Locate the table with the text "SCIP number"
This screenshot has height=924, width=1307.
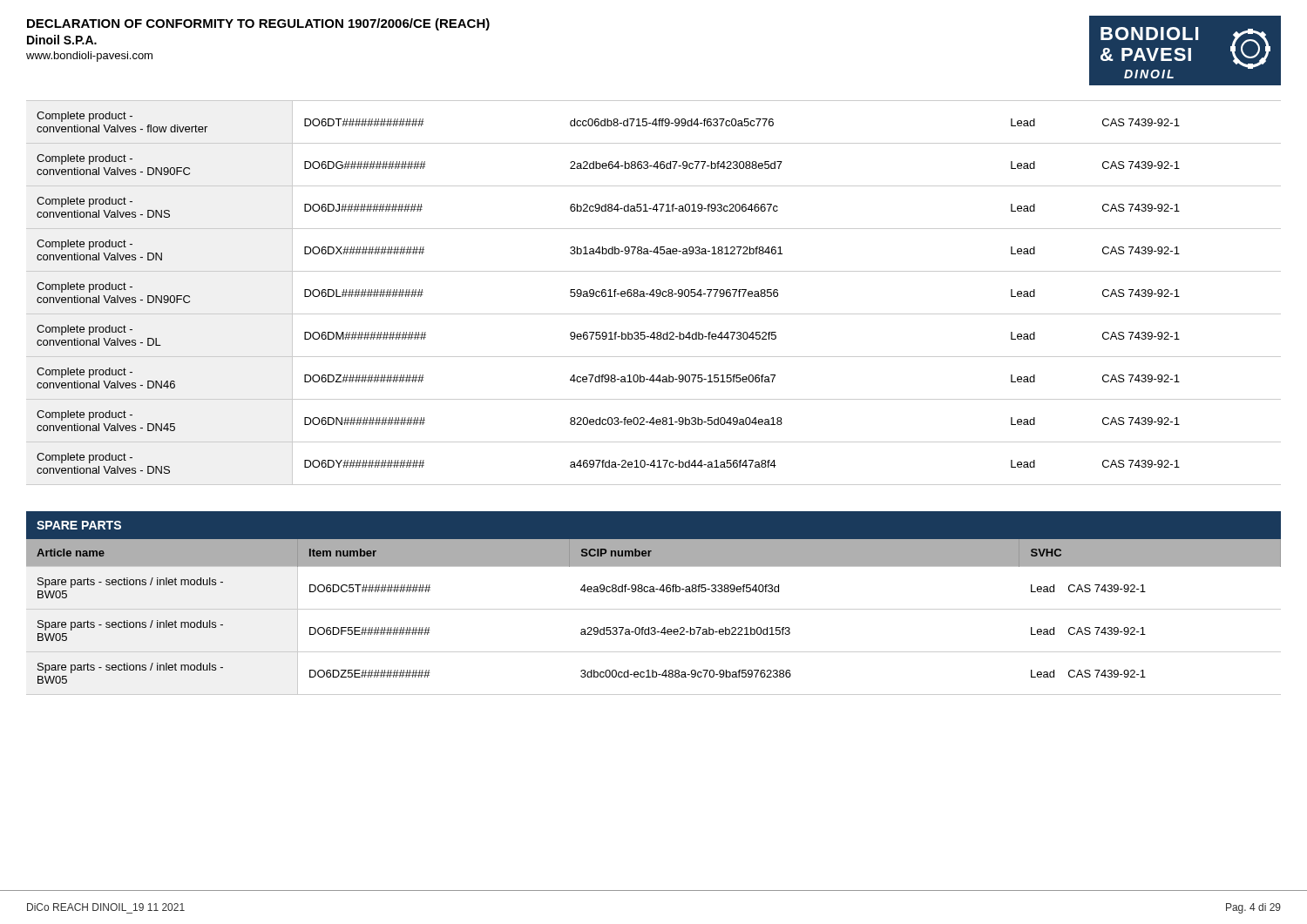click(x=654, y=617)
